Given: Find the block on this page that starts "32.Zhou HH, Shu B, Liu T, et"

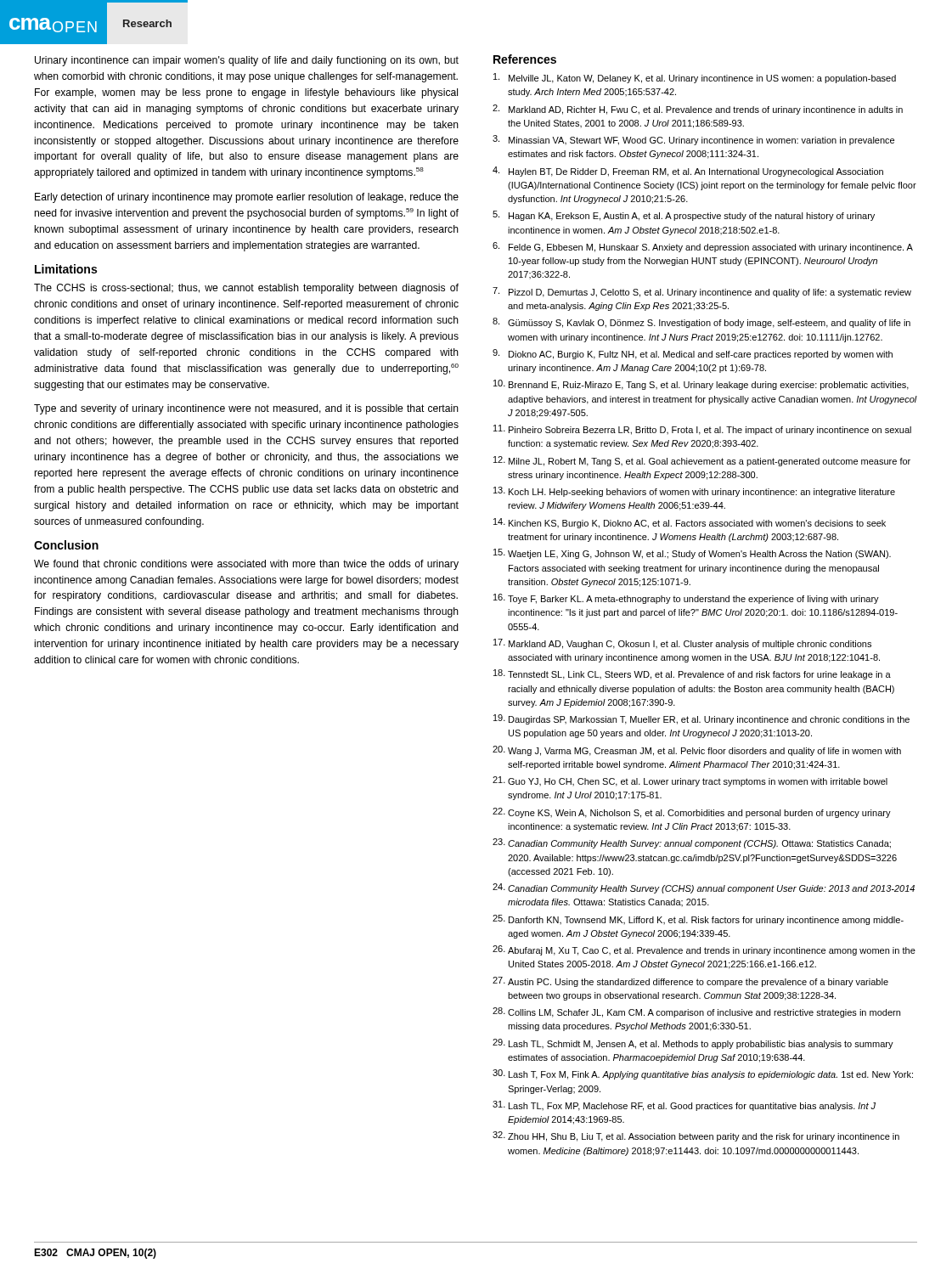Looking at the screenshot, I should click(705, 1144).
